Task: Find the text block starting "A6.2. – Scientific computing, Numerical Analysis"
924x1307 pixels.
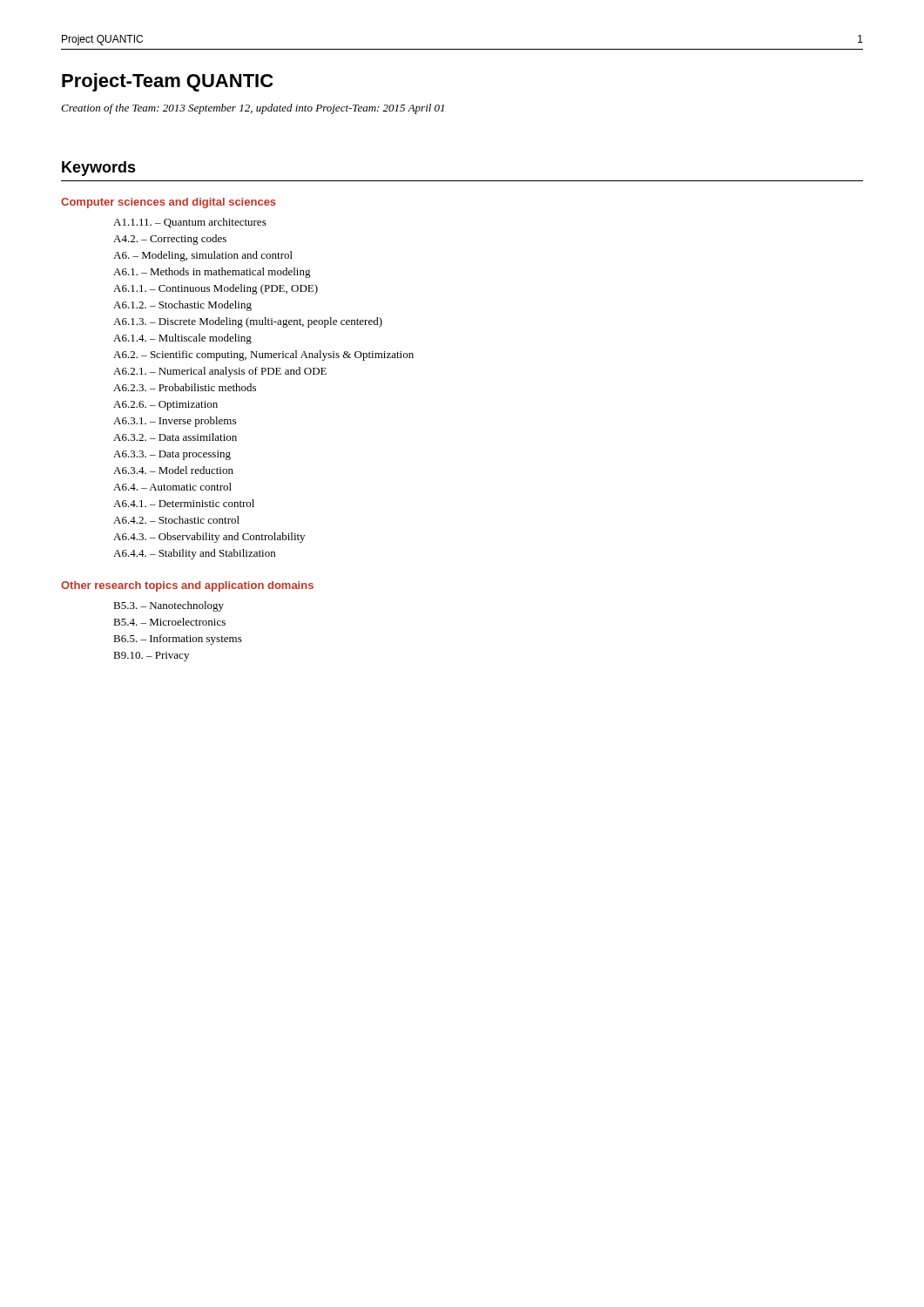Action: point(264,354)
